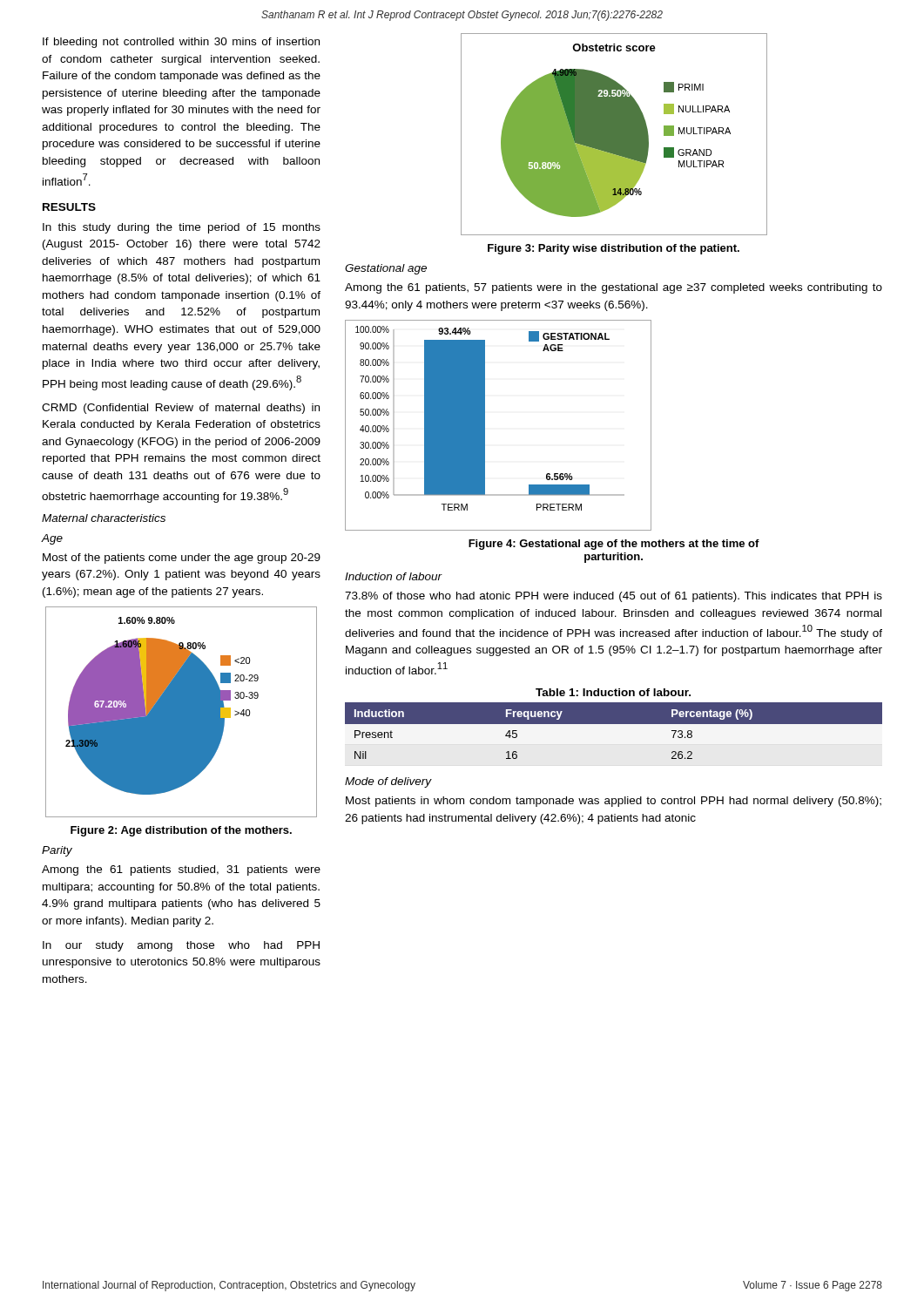Click where it says "Gestational age"
The width and height of the screenshot is (924, 1307).
point(386,268)
